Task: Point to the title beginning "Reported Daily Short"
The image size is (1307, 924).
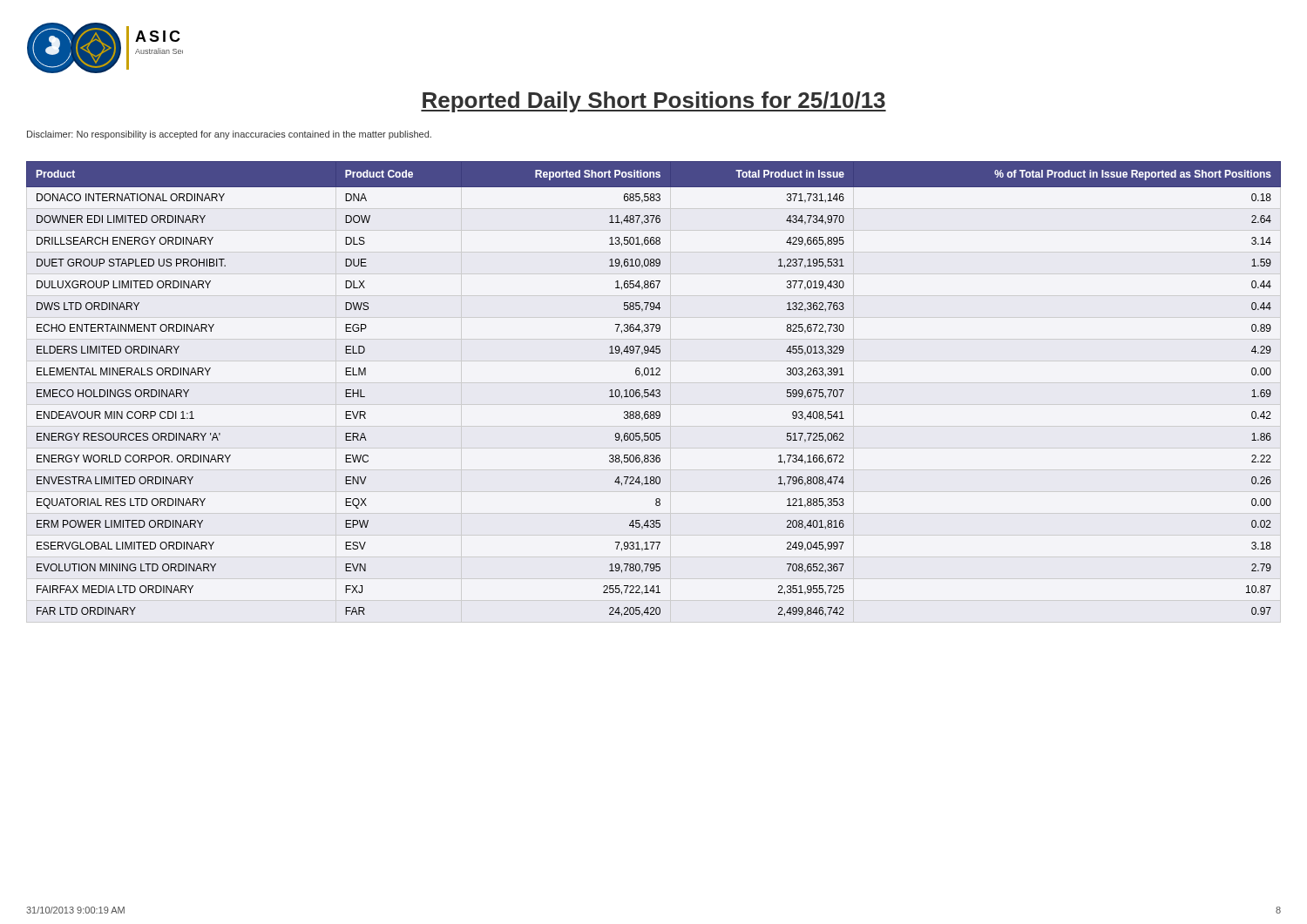Action: [654, 101]
